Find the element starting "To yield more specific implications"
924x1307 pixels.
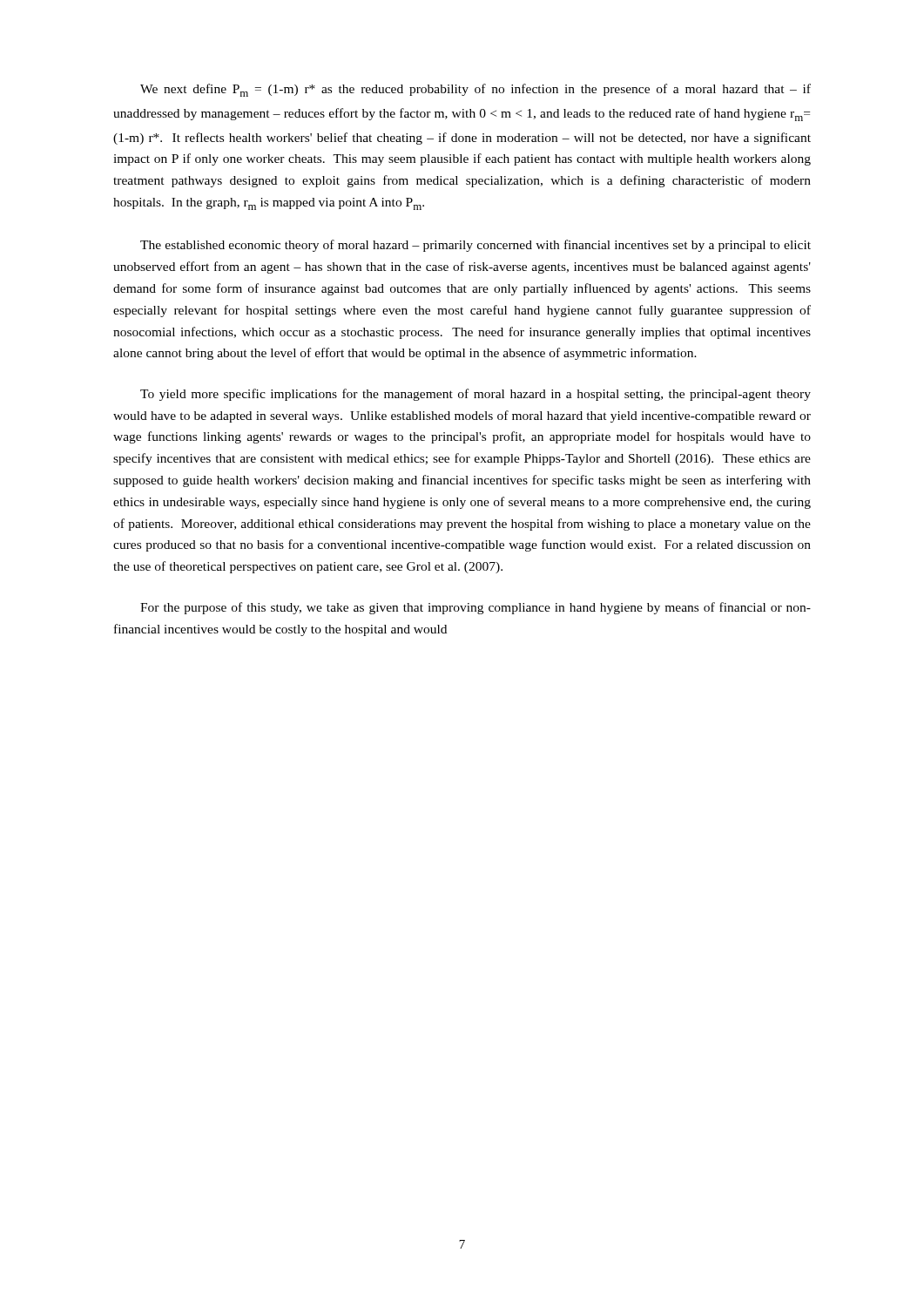tap(462, 480)
